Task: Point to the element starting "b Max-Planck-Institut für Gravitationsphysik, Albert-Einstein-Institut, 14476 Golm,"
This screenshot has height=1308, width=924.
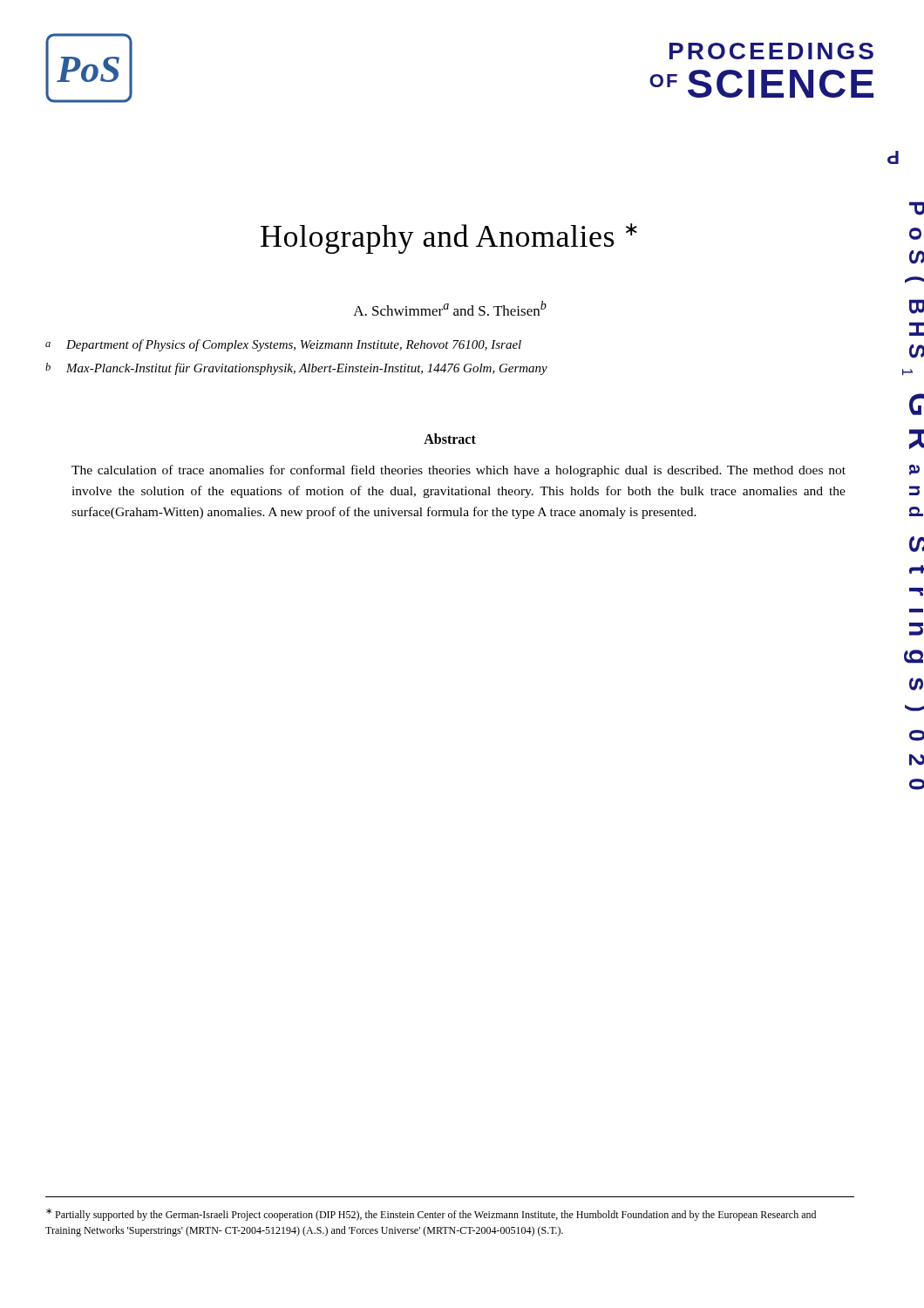Action: [x=296, y=370]
